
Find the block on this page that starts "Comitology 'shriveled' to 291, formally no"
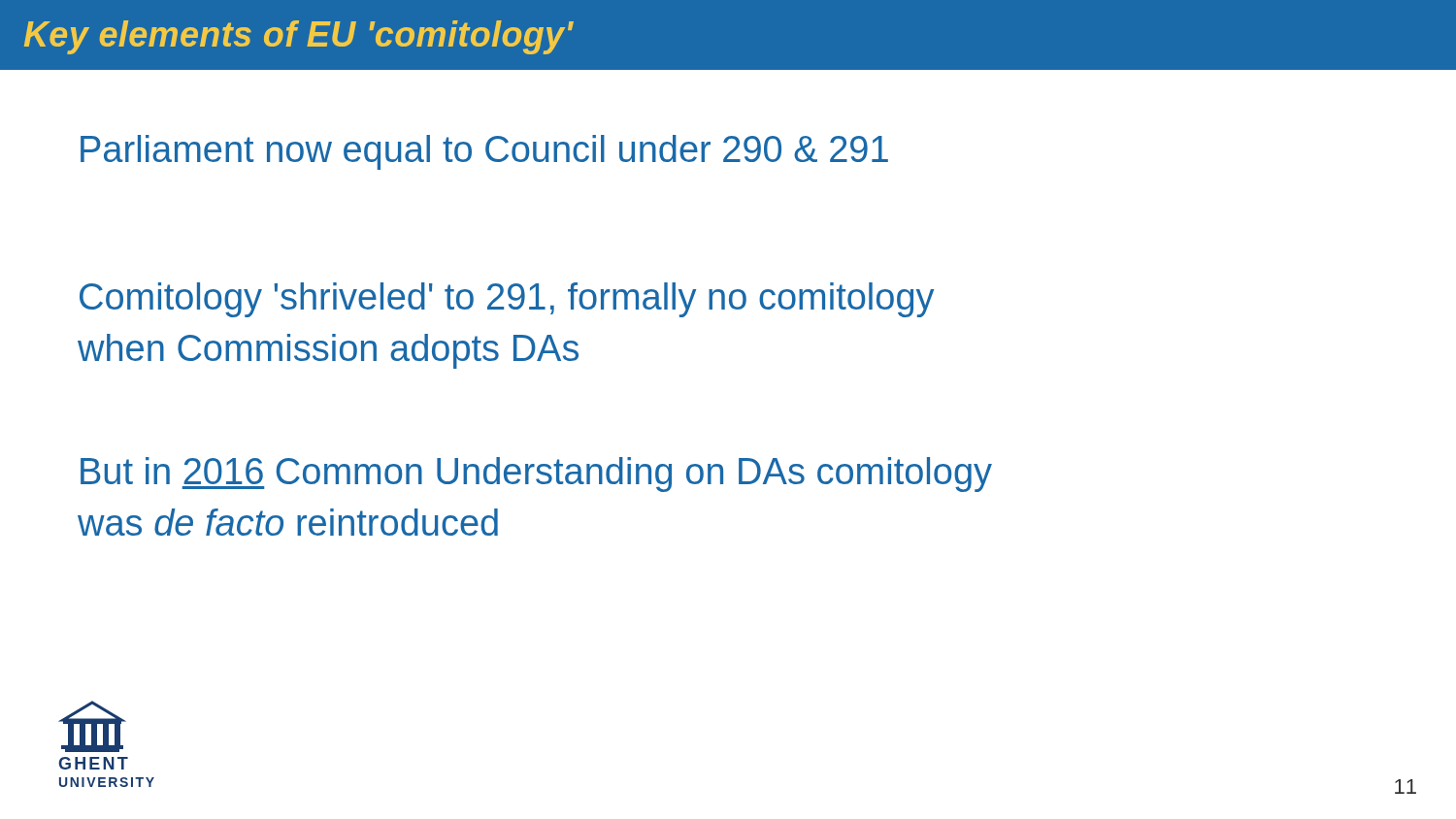click(x=506, y=323)
